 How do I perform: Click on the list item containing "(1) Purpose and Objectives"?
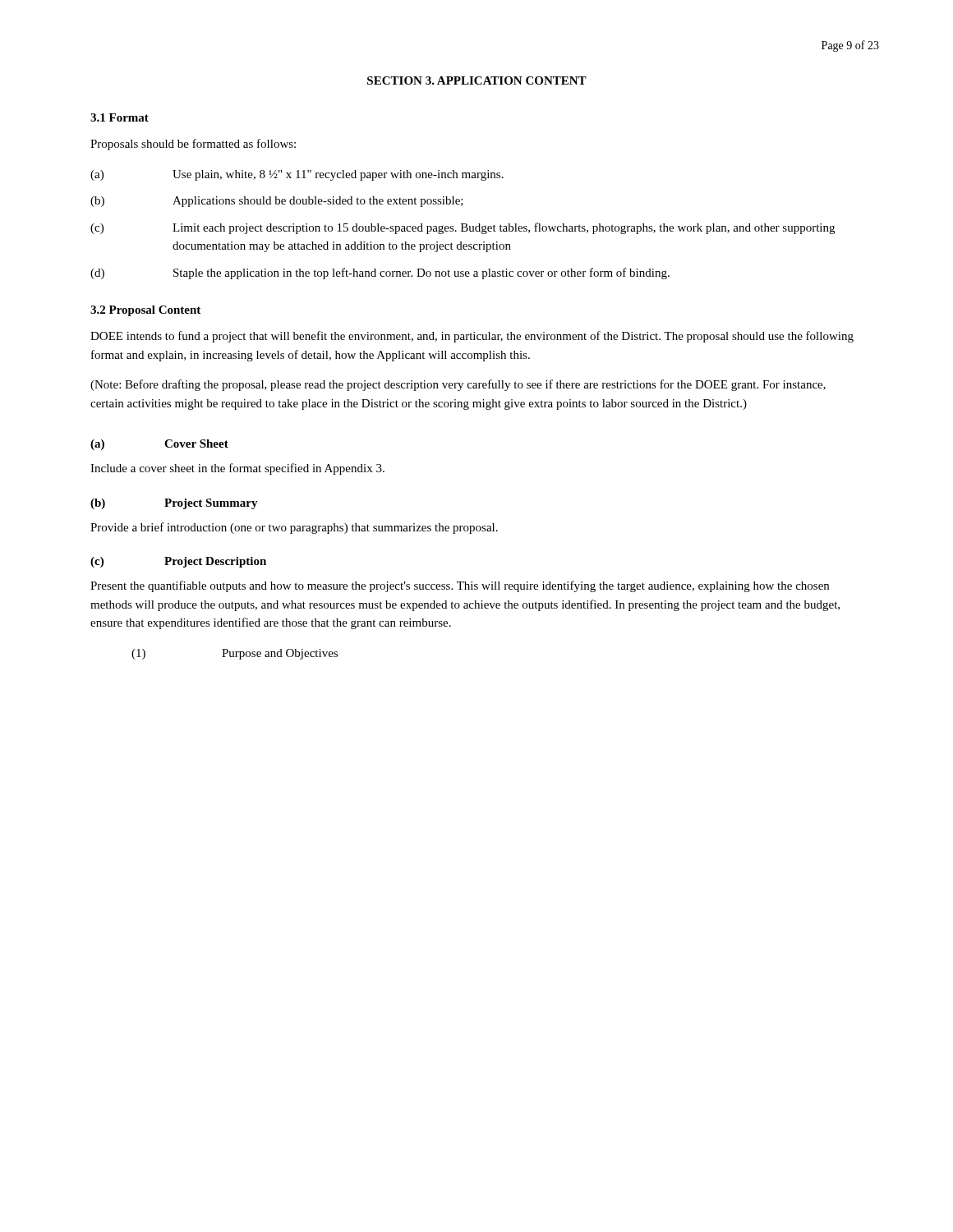point(235,654)
